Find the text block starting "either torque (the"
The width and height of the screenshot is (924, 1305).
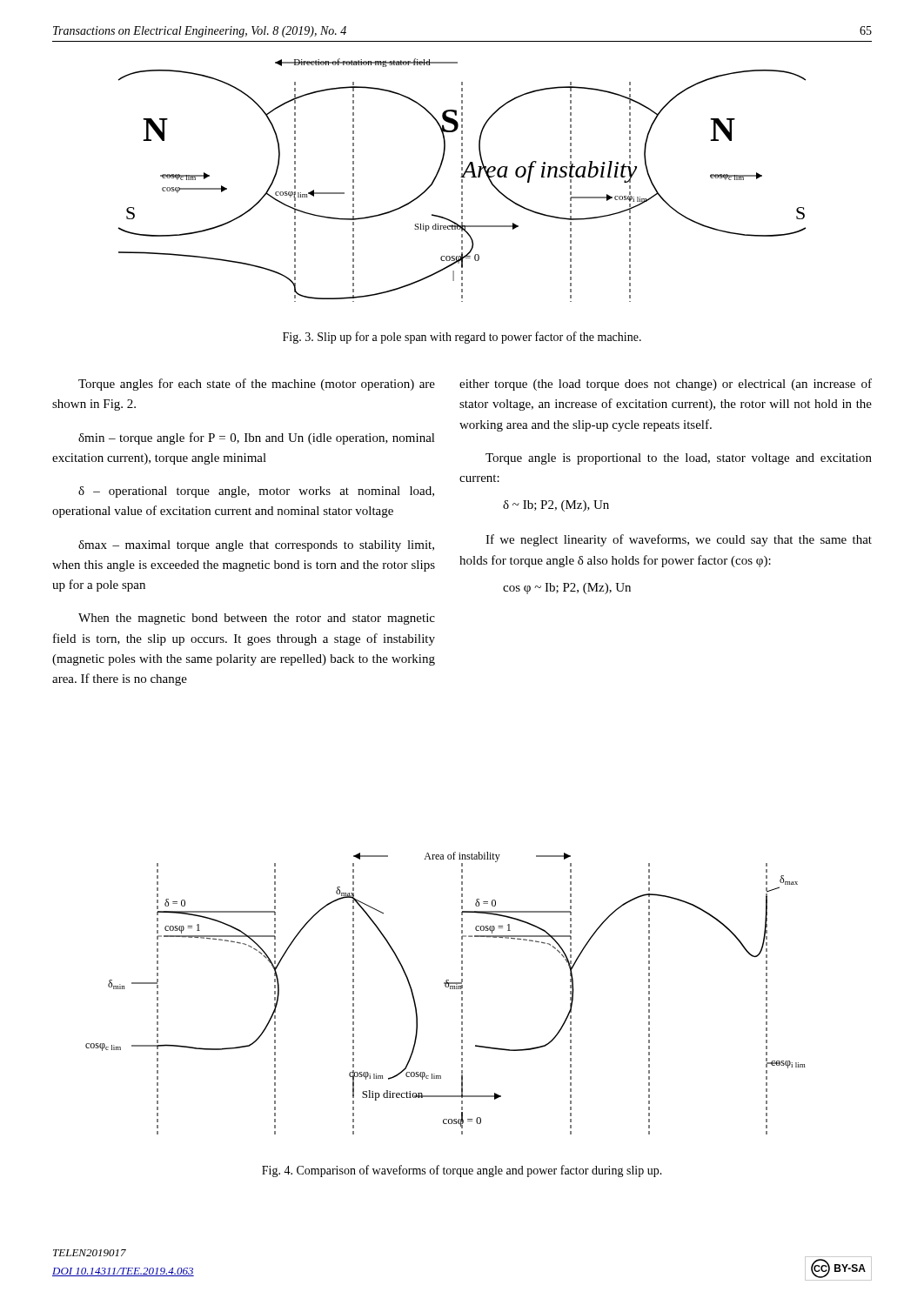pos(666,404)
